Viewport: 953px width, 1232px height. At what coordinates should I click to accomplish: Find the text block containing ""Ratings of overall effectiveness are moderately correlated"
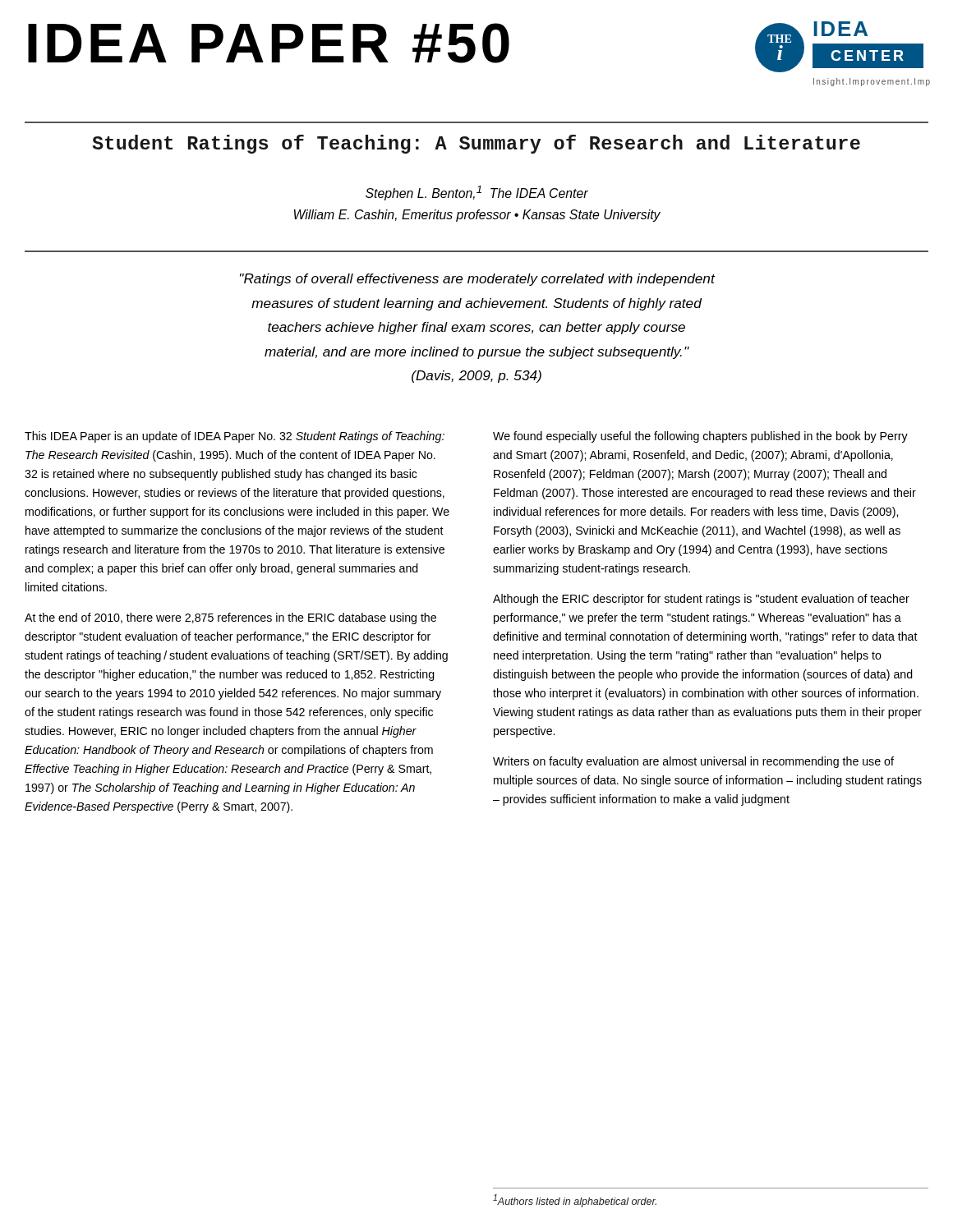[x=476, y=327]
